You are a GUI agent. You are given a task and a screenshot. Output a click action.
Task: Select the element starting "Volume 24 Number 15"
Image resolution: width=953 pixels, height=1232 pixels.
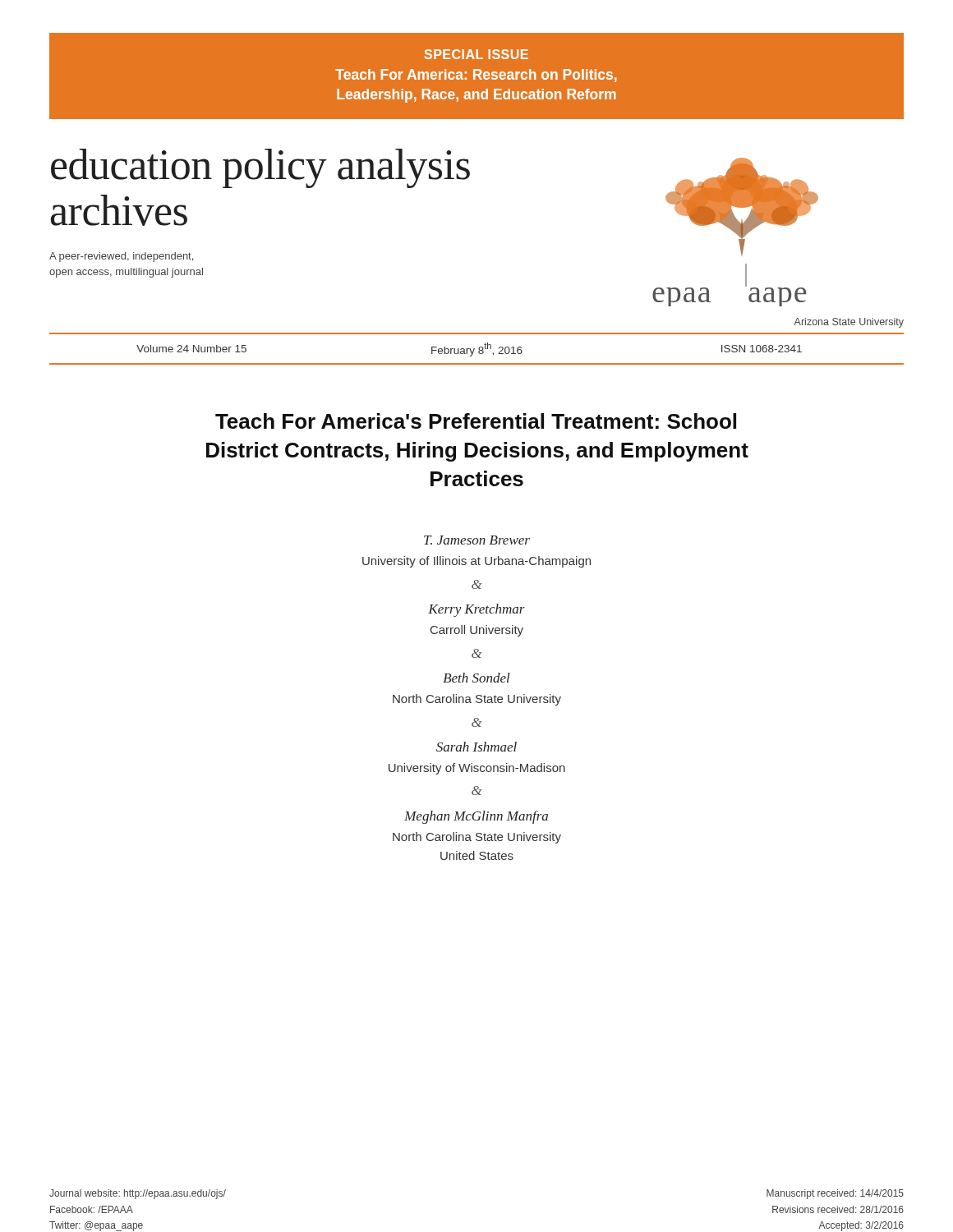coord(476,349)
